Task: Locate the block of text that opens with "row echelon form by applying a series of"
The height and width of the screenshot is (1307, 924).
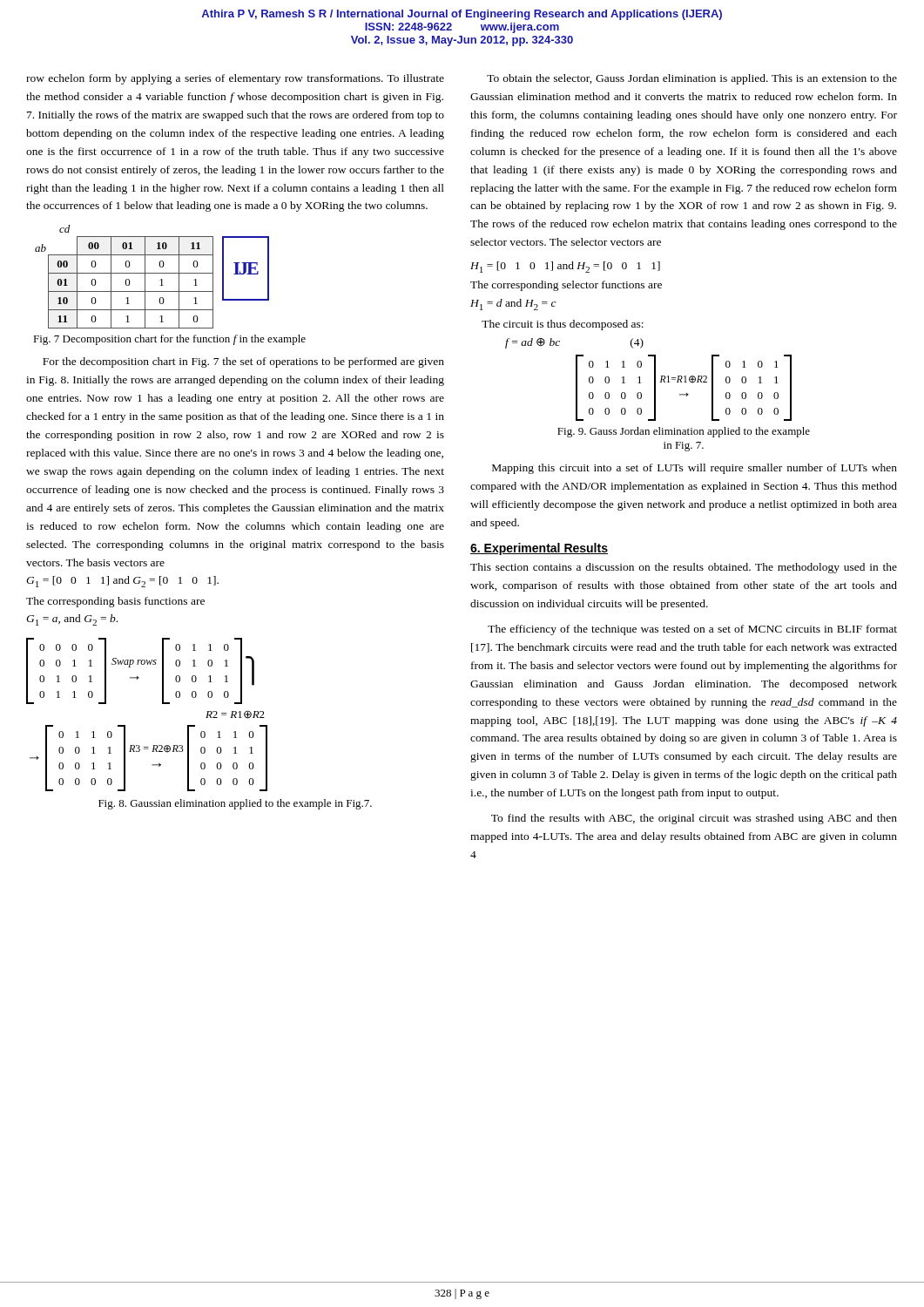Action: point(235,142)
